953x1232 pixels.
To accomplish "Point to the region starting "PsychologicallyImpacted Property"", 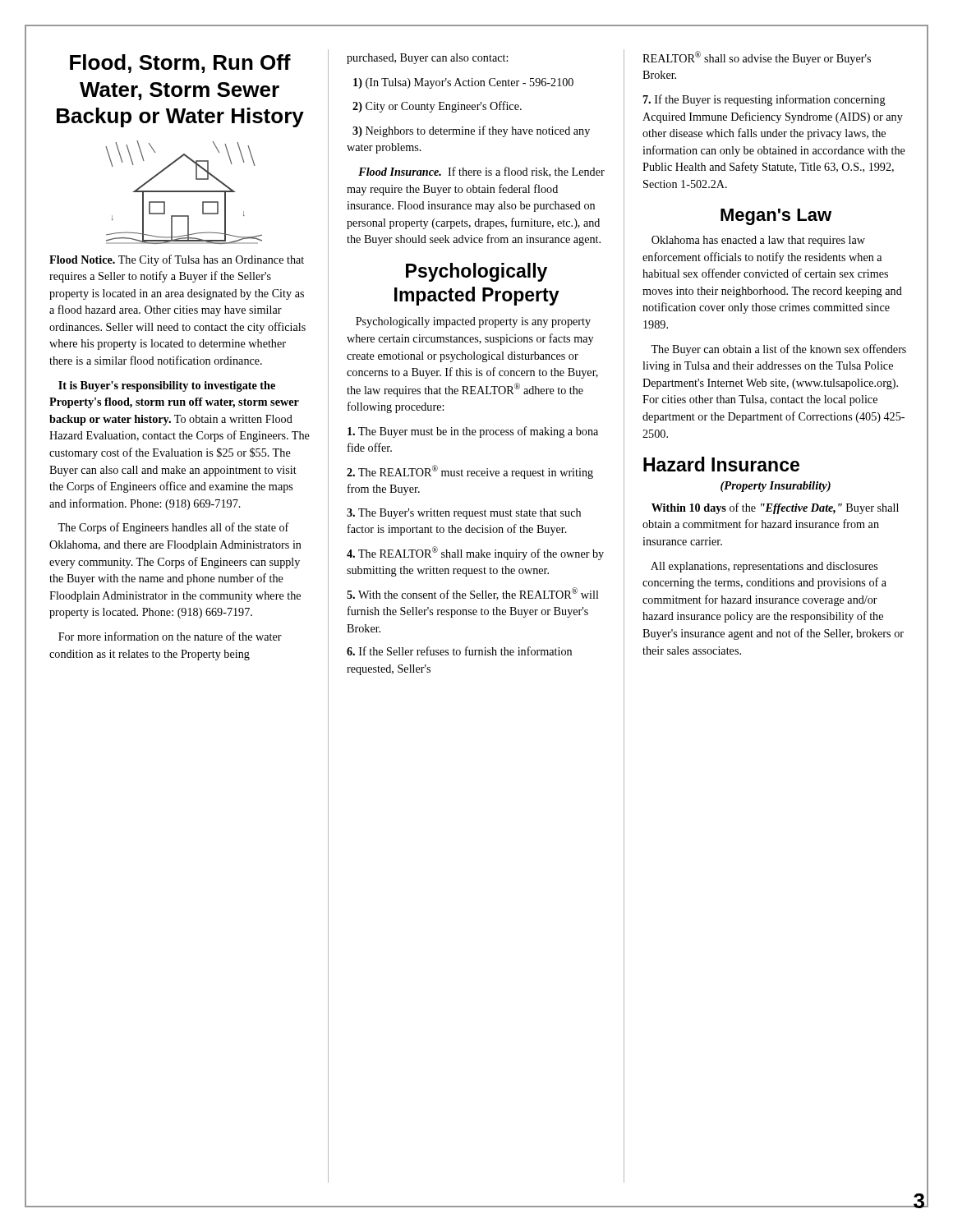I will [x=476, y=283].
